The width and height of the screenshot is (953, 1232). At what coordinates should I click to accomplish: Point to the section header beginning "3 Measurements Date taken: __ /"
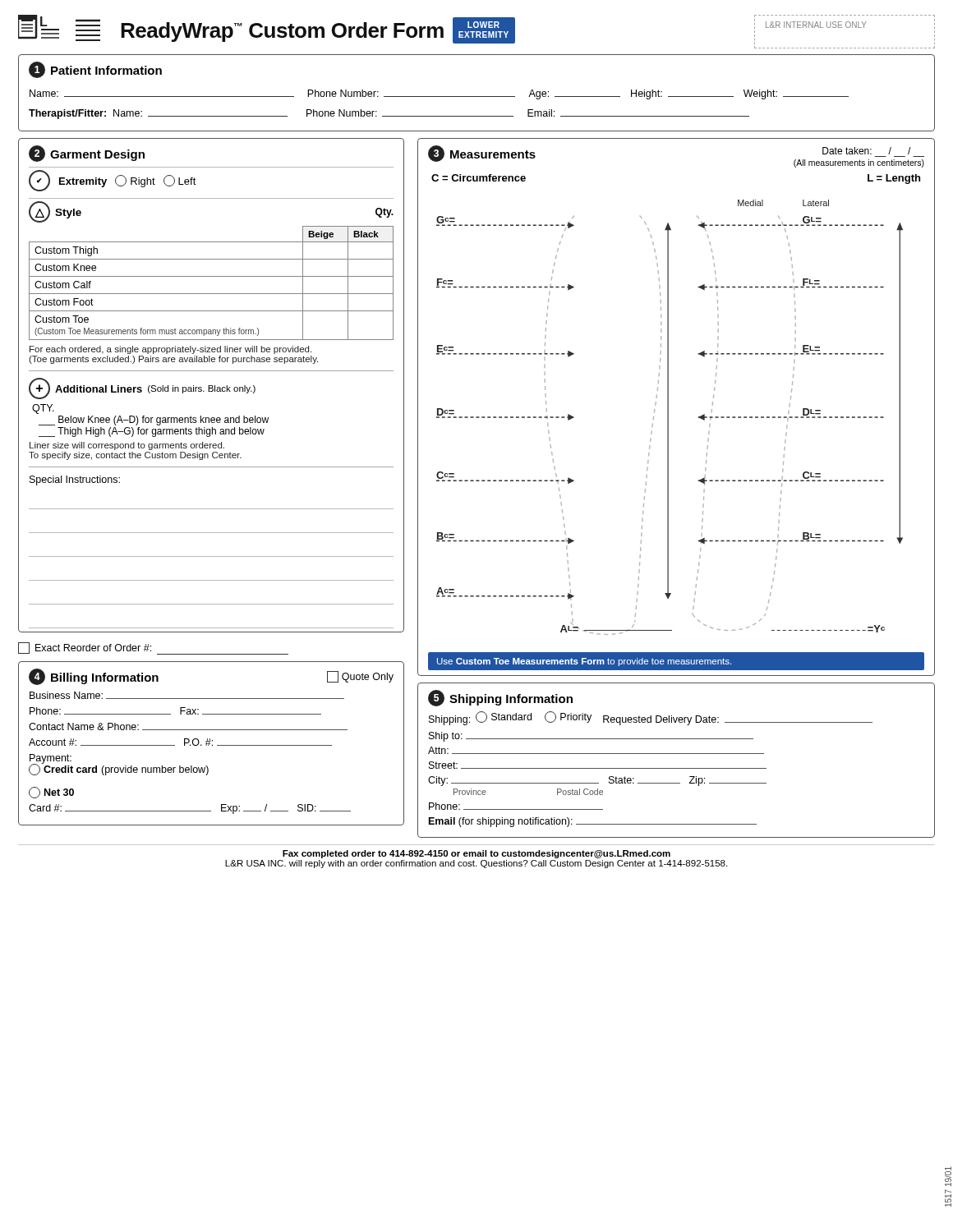[676, 408]
